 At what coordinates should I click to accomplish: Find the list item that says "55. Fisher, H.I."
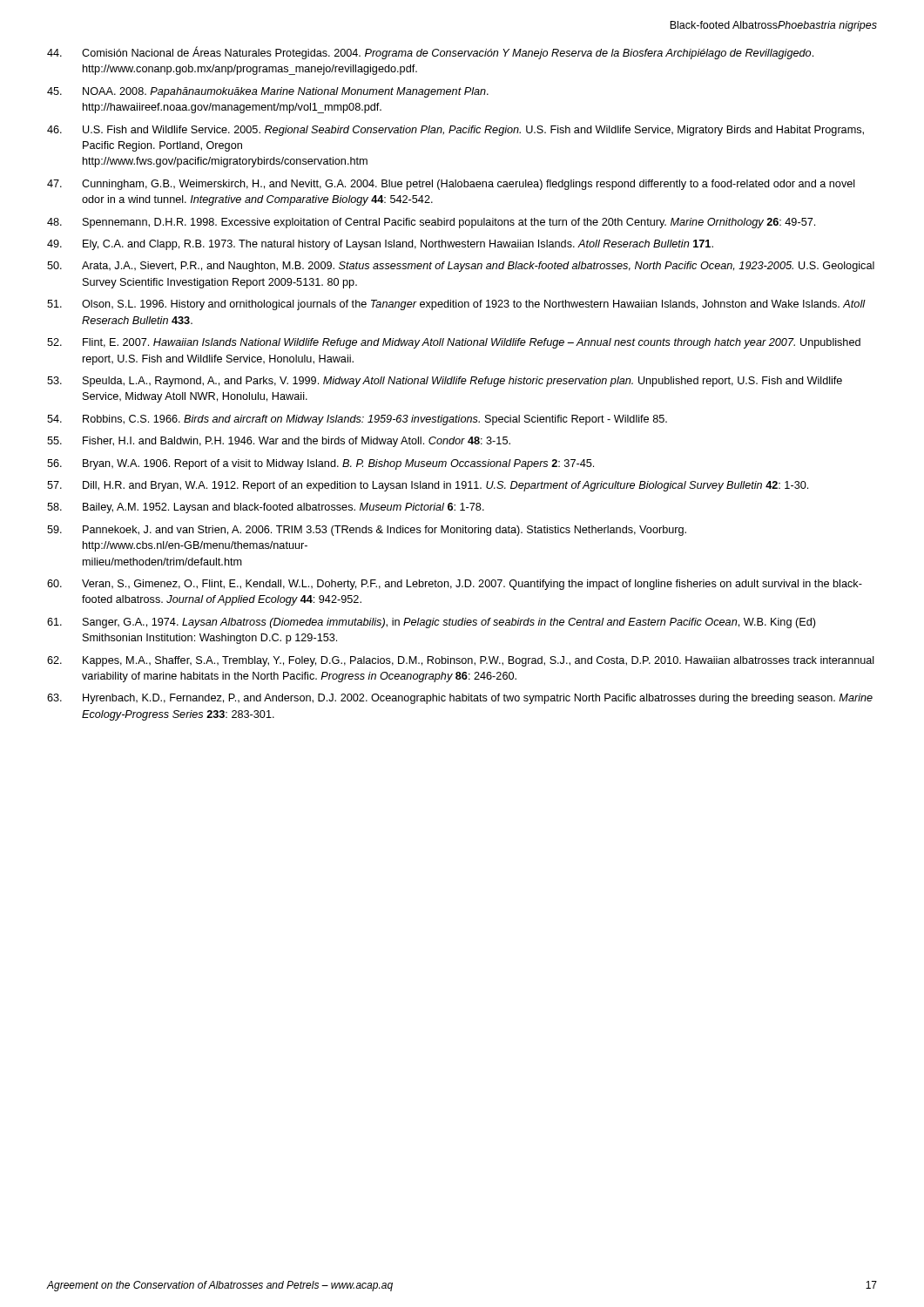[462, 441]
